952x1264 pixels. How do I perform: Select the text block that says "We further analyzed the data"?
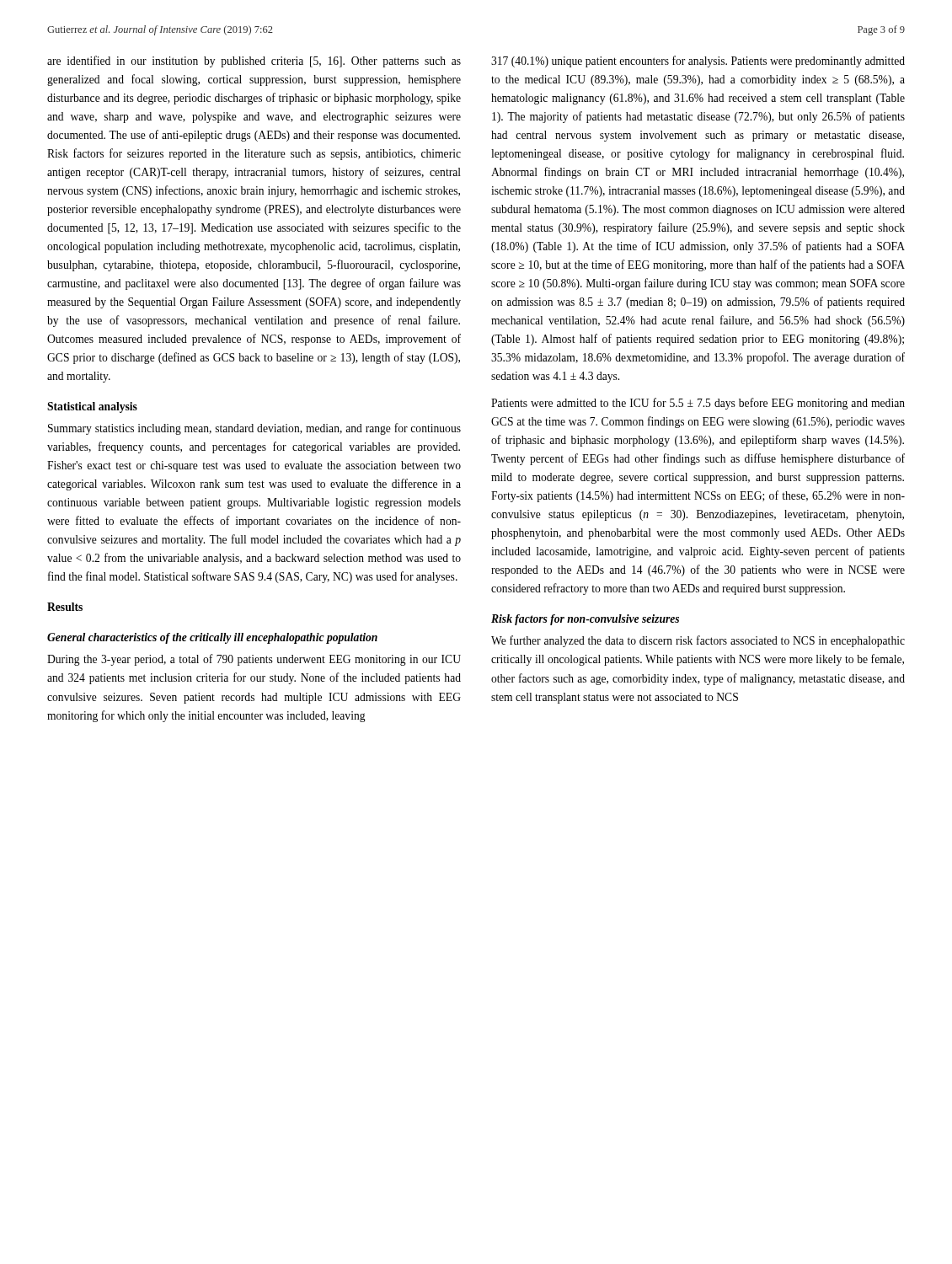(698, 669)
